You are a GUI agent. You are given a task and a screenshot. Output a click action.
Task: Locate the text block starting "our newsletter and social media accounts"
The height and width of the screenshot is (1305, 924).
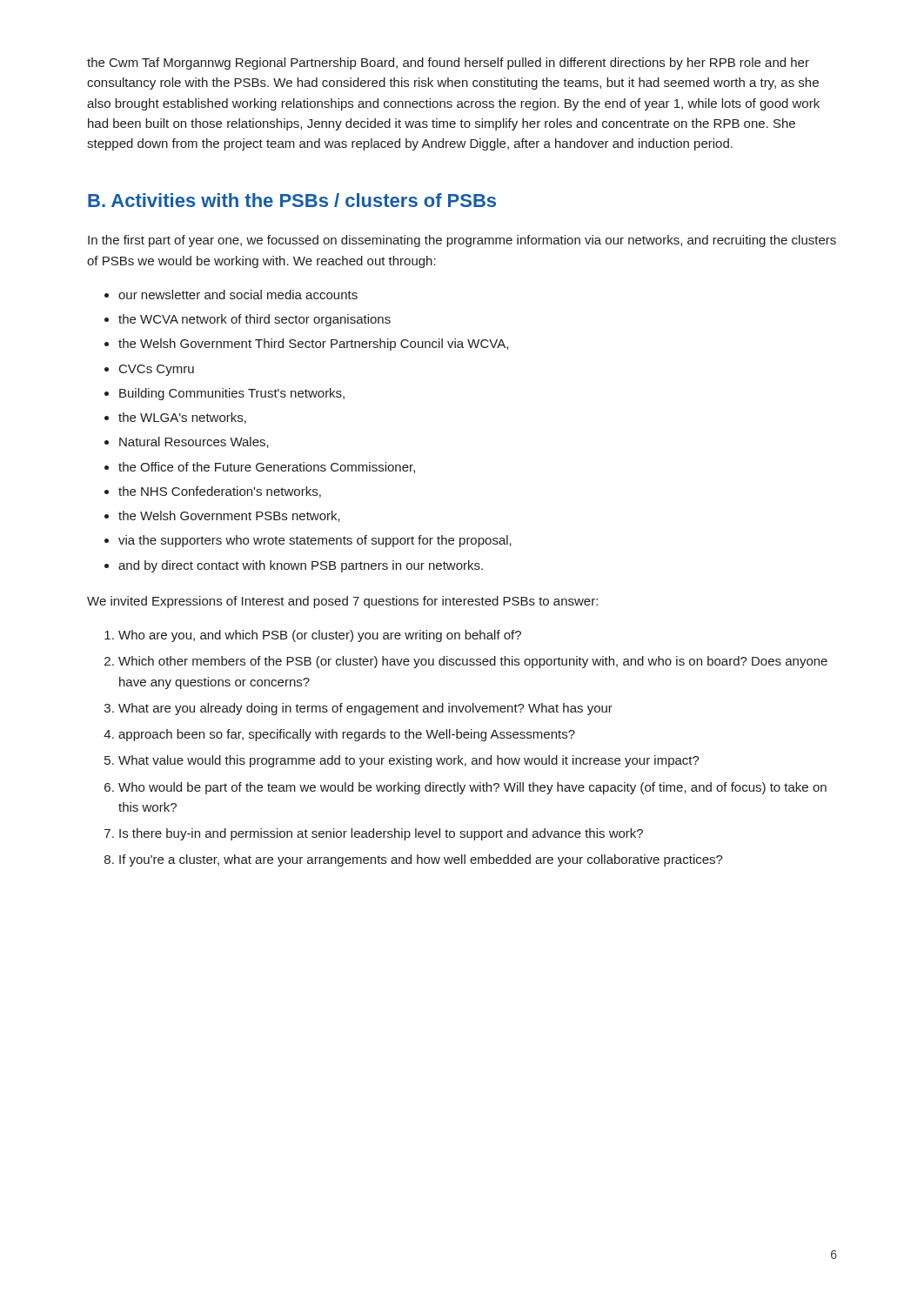(x=238, y=294)
